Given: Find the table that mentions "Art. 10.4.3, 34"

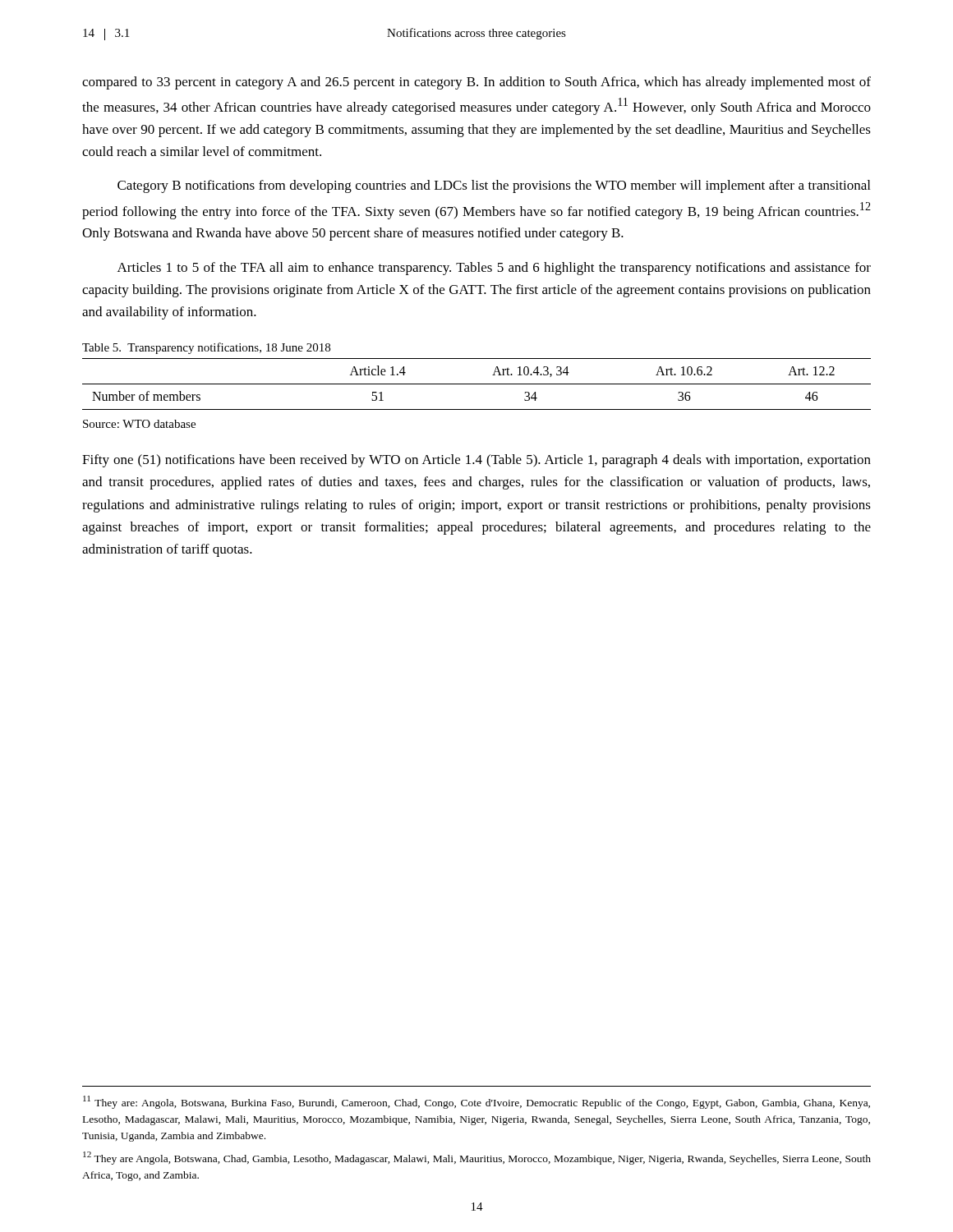Looking at the screenshot, I should pos(476,376).
